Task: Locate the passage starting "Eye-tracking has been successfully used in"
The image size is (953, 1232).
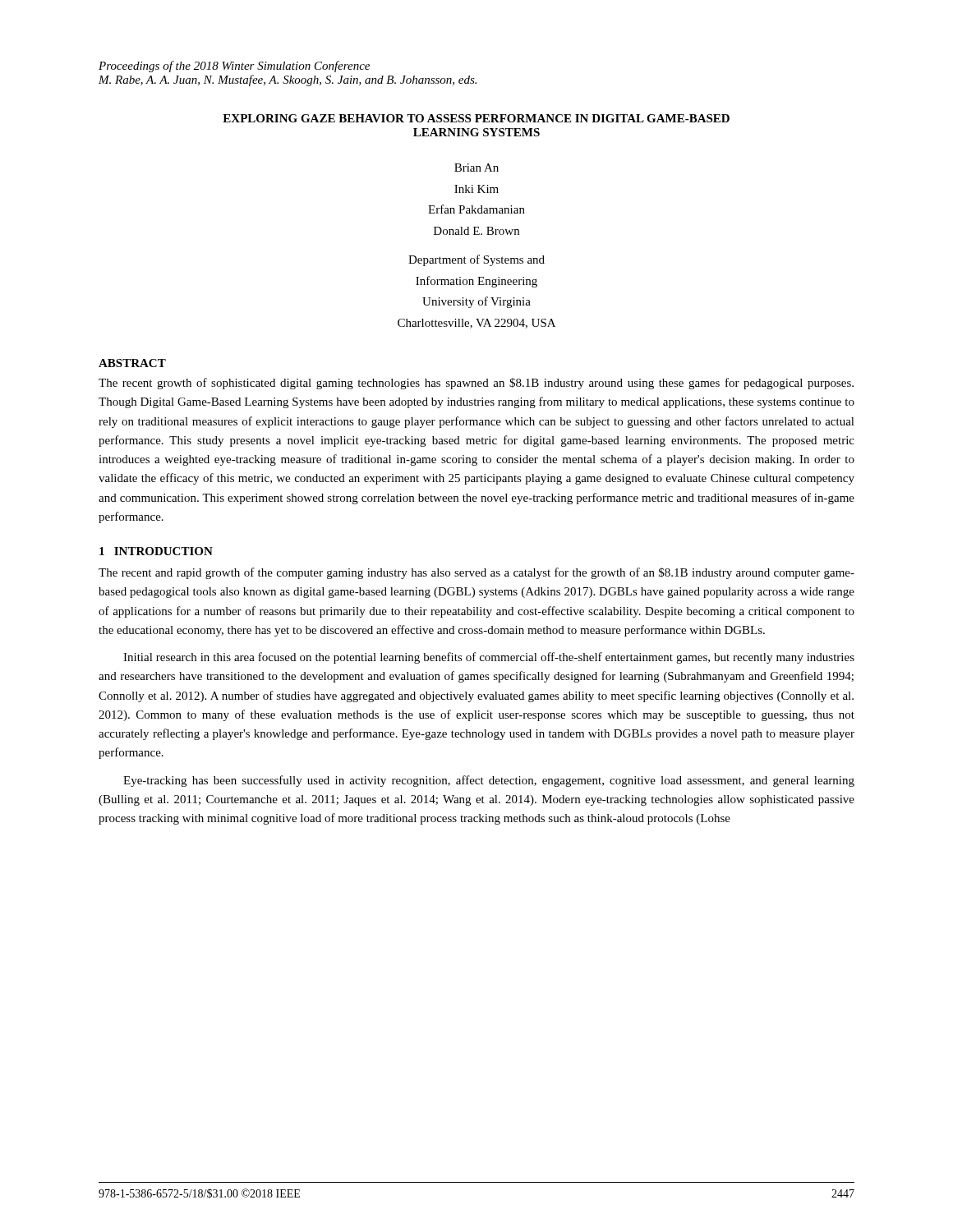Action: pos(476,799)
